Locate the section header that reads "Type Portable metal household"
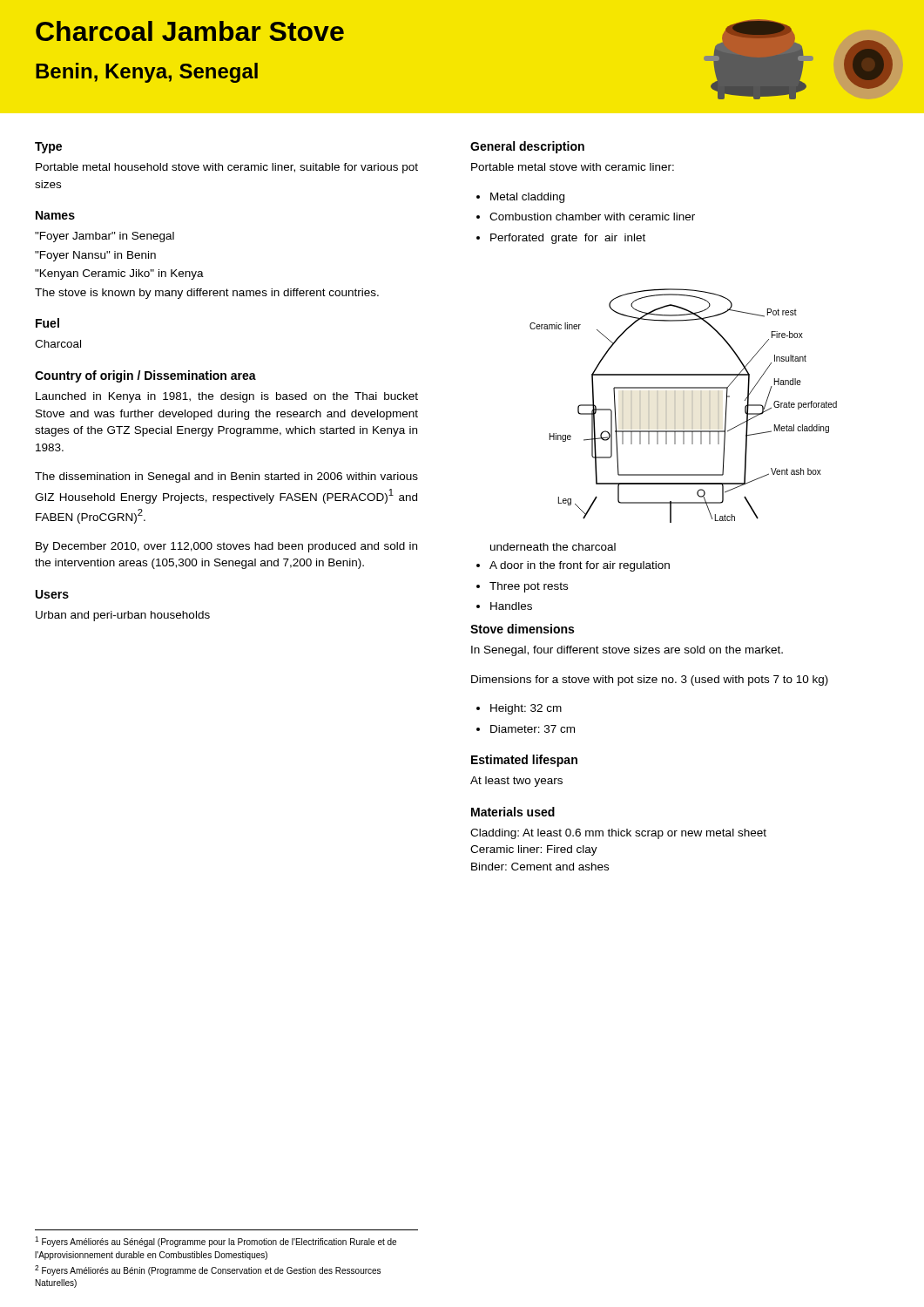 click(x=226, y=166)
